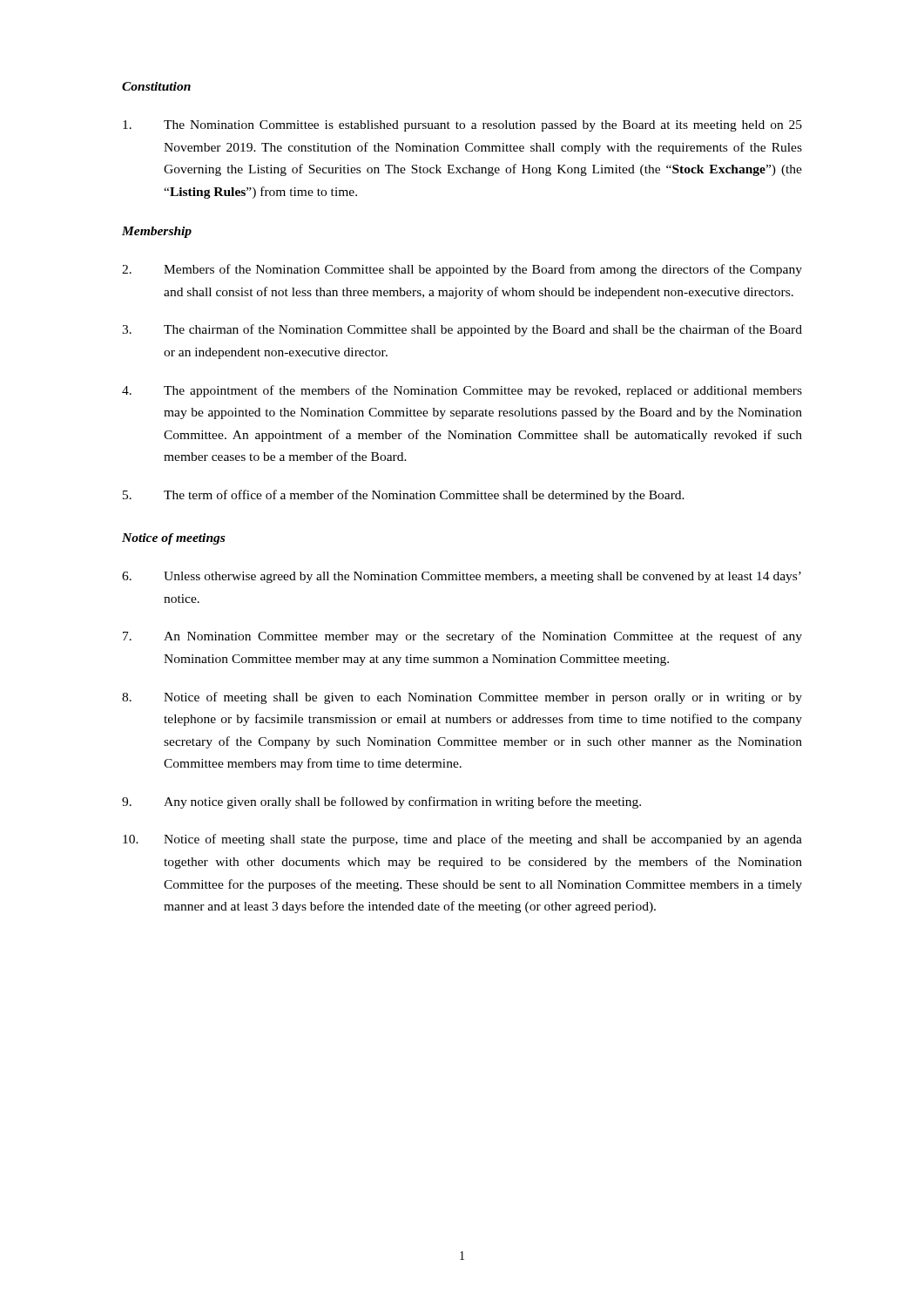Click on the list item with the text "9. Any notice"
The width and height of the screenshot is (924, 1307).
[x=462, y=801]
